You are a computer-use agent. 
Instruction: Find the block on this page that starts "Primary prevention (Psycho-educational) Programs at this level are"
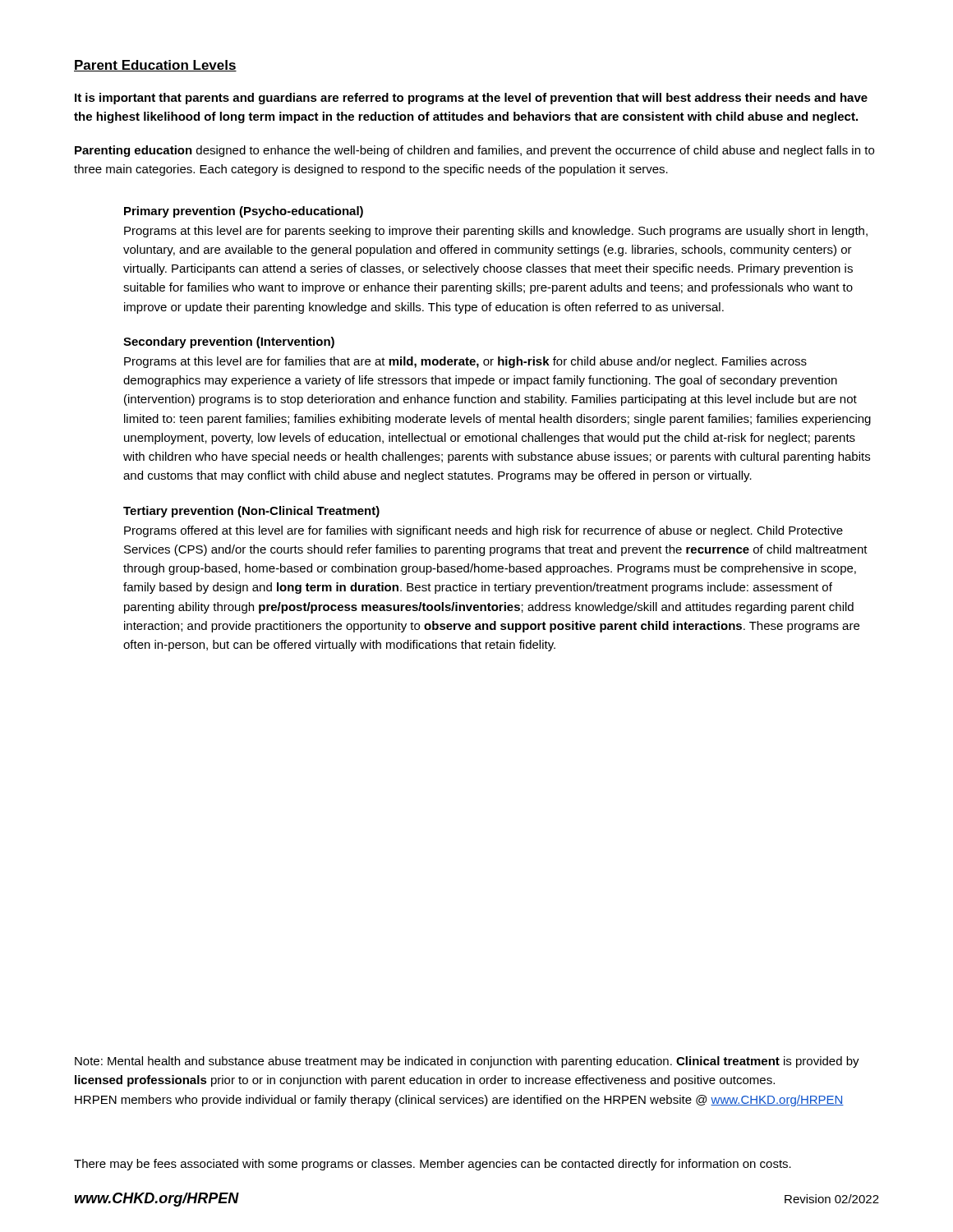[x=501, y=260]
